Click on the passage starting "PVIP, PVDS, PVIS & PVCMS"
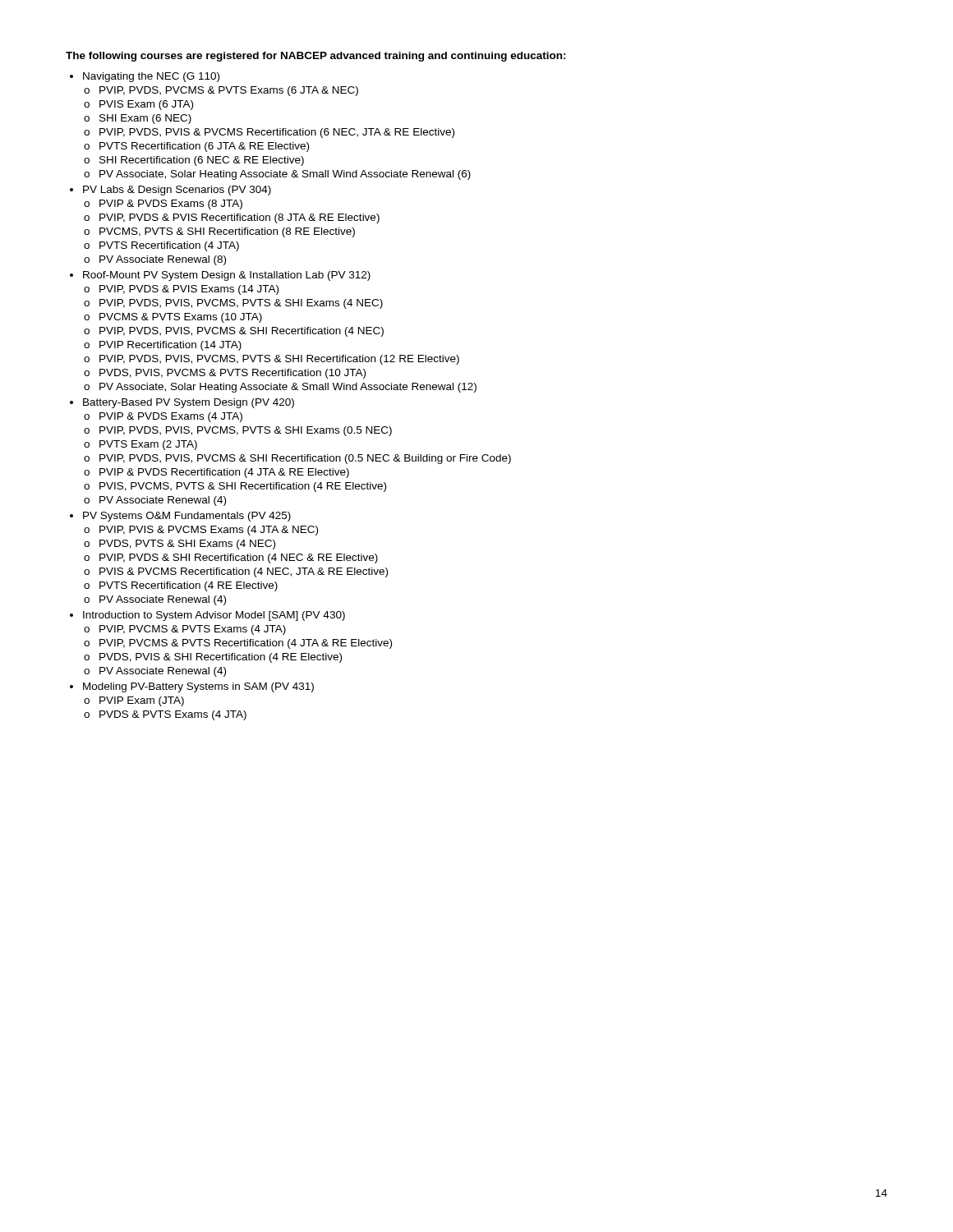 (x=277, y=132)
